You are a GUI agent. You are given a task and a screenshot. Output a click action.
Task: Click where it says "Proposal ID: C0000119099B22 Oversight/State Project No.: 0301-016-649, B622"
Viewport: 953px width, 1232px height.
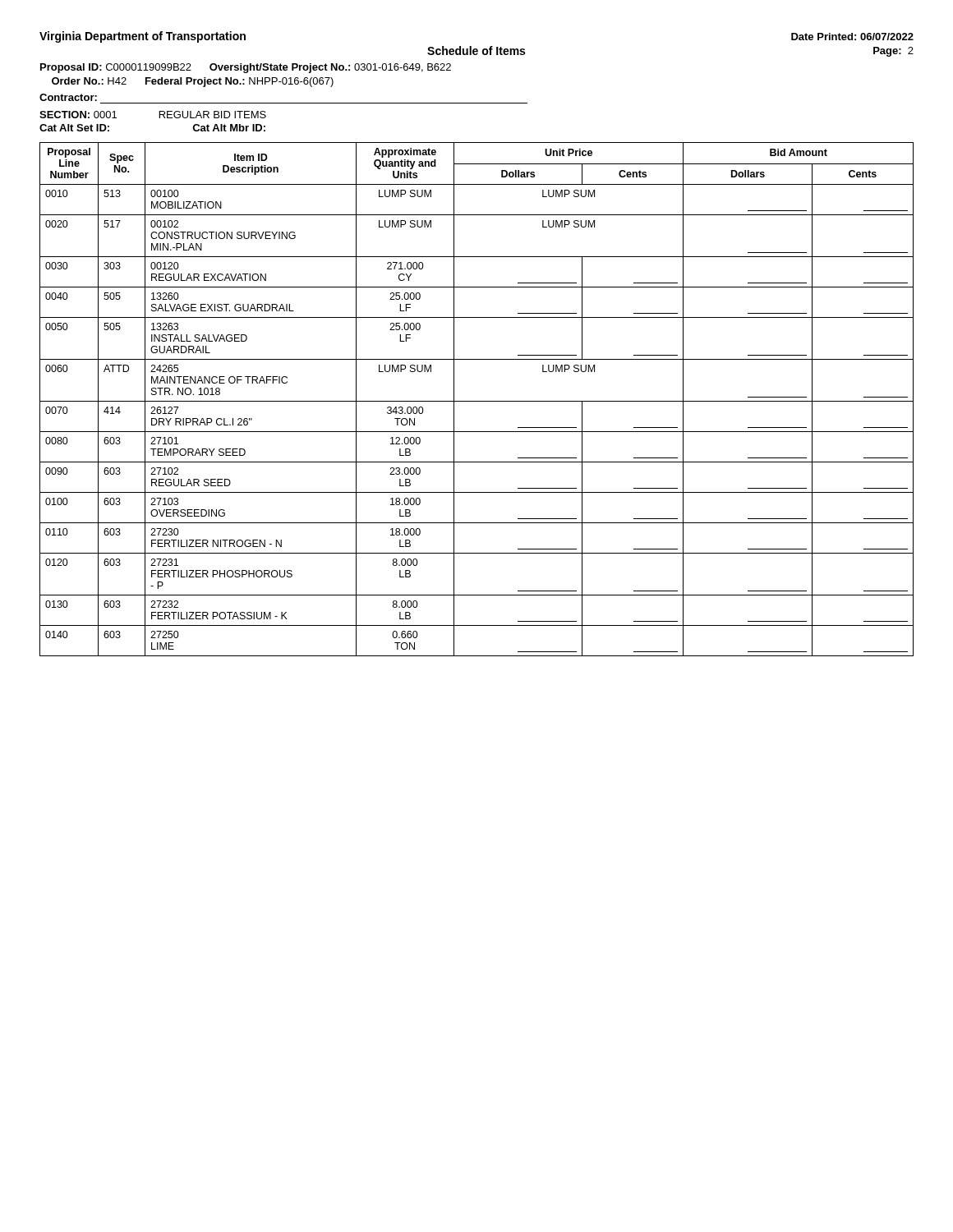245,67
